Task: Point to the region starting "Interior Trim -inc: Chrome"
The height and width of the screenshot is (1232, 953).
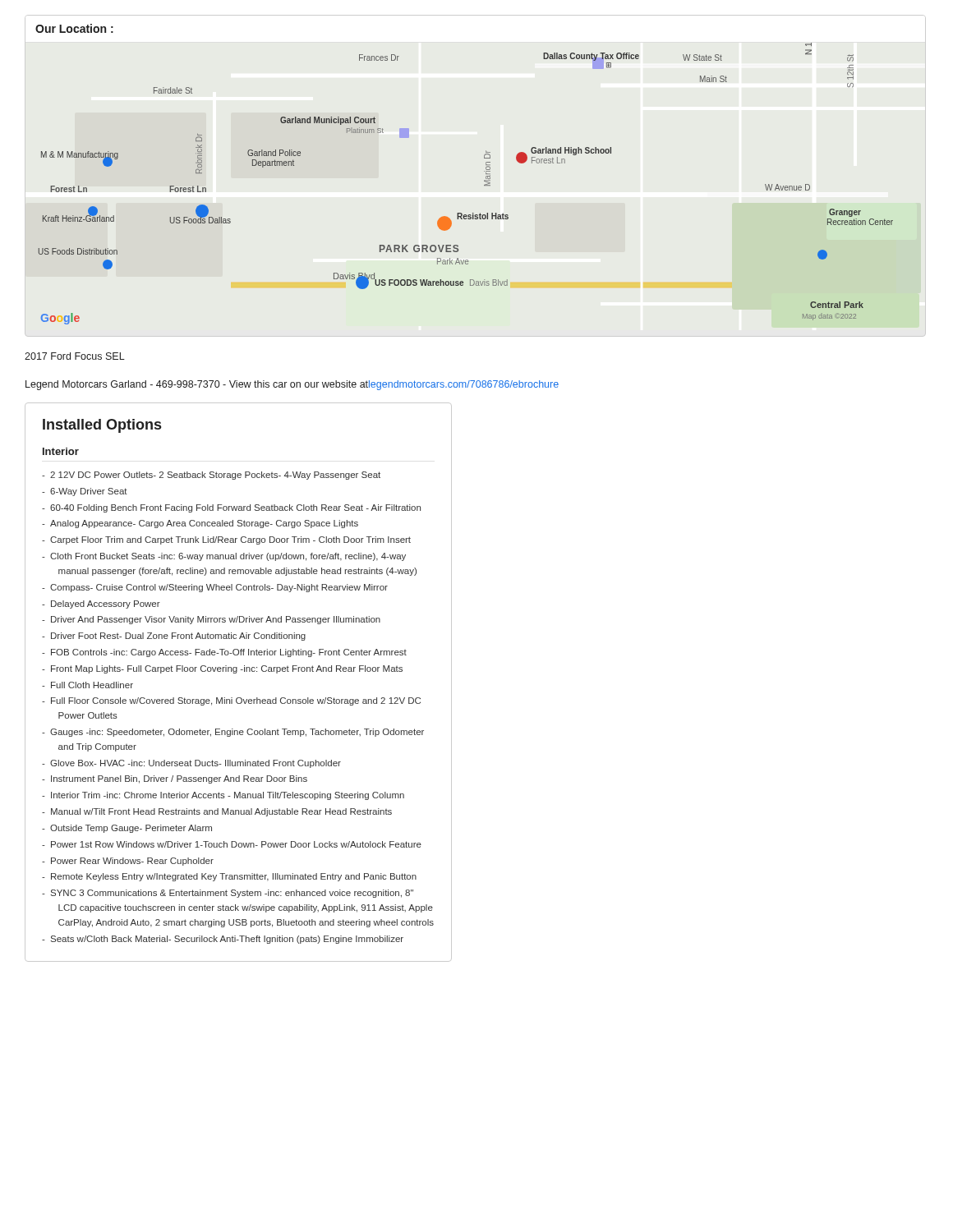Action: tap(227, 795)
